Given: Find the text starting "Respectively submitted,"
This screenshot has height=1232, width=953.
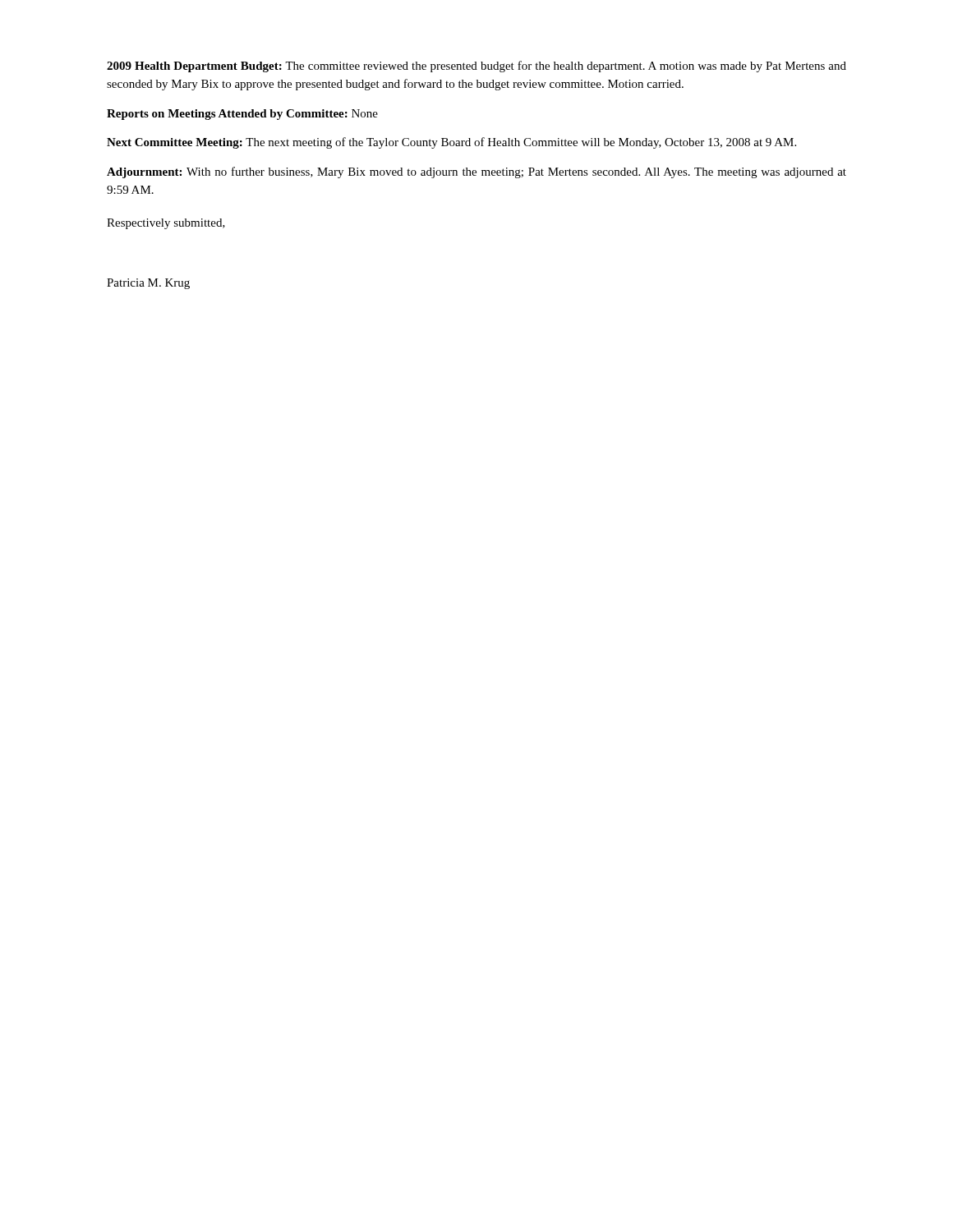Looking at the screenshot, I should pos(166,222).
